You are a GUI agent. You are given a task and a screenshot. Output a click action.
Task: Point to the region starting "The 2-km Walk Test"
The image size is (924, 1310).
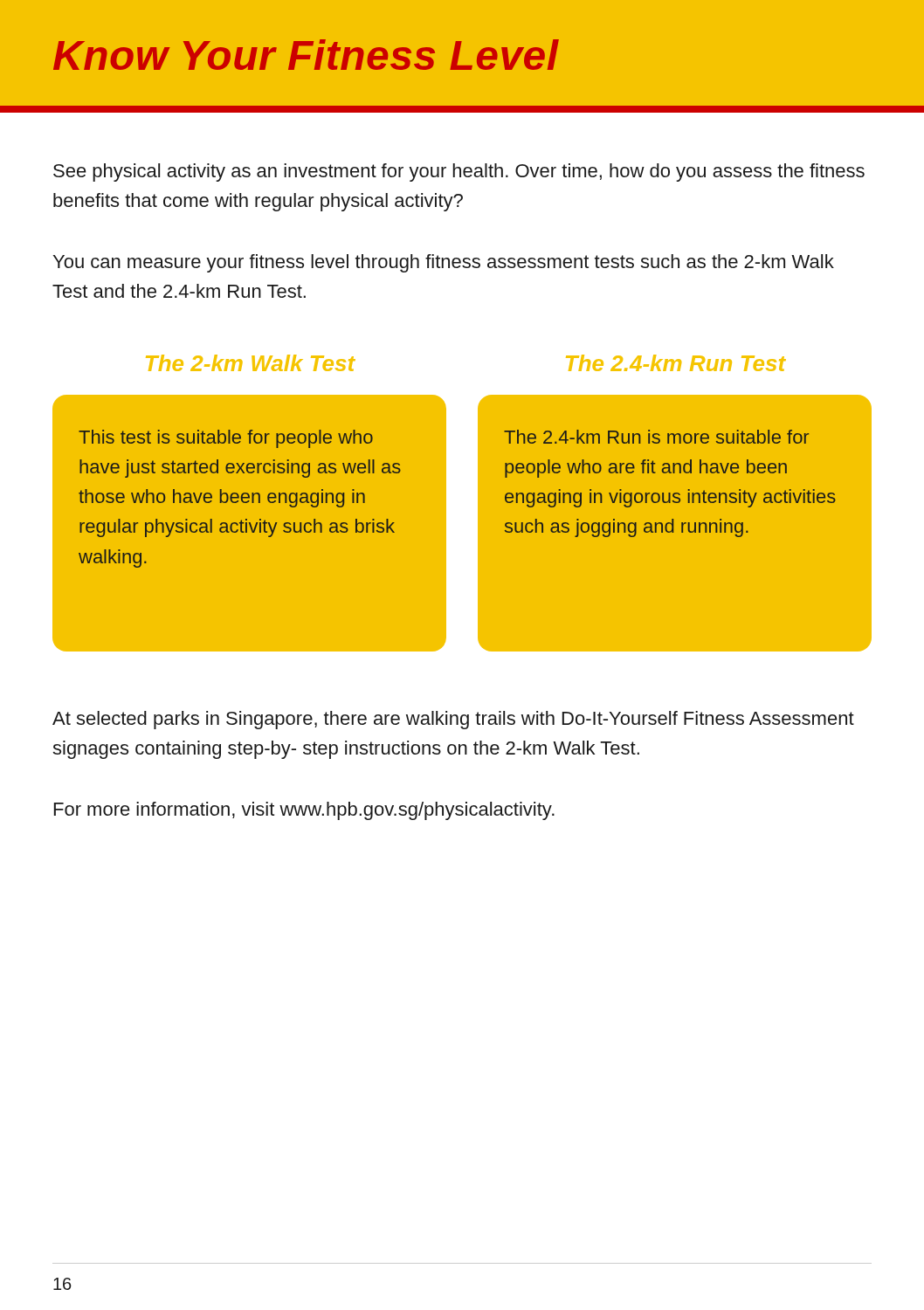pyautogui.click(x=249, y=363)
